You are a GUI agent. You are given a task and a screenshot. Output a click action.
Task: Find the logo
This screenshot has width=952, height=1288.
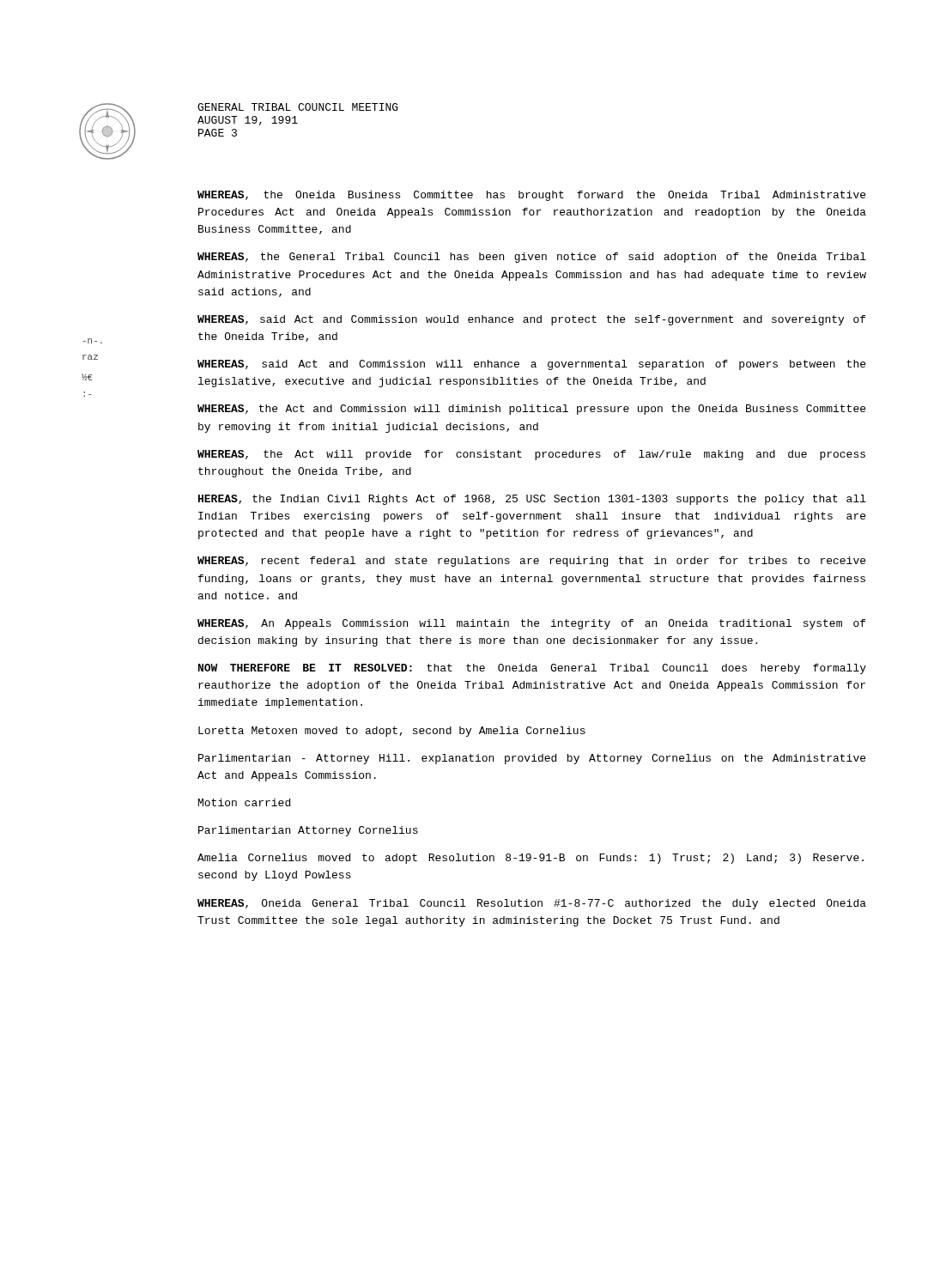point(107,131)
